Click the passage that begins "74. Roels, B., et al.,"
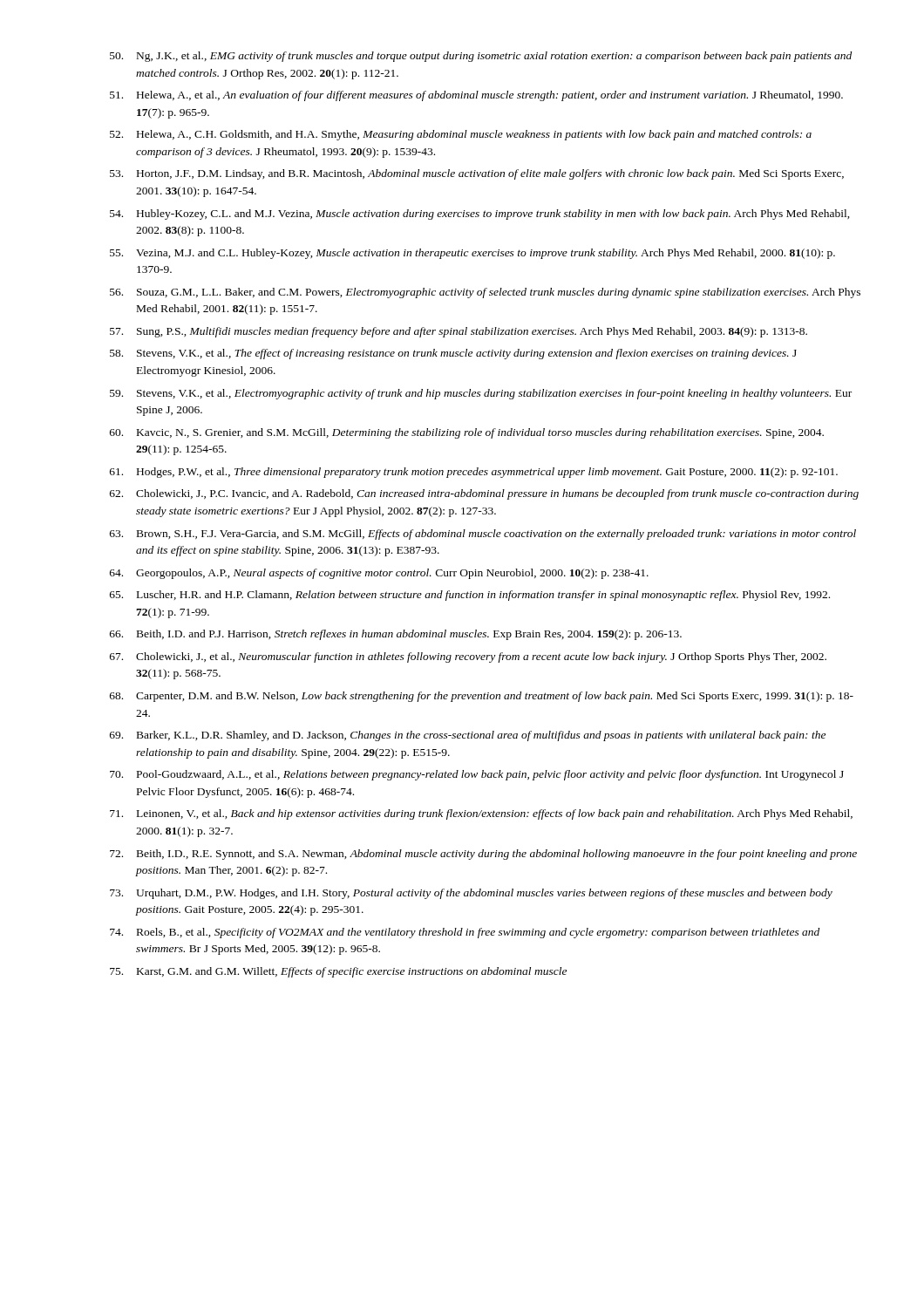The width and height of the screenshot is (924, 1308). (474, 940)
